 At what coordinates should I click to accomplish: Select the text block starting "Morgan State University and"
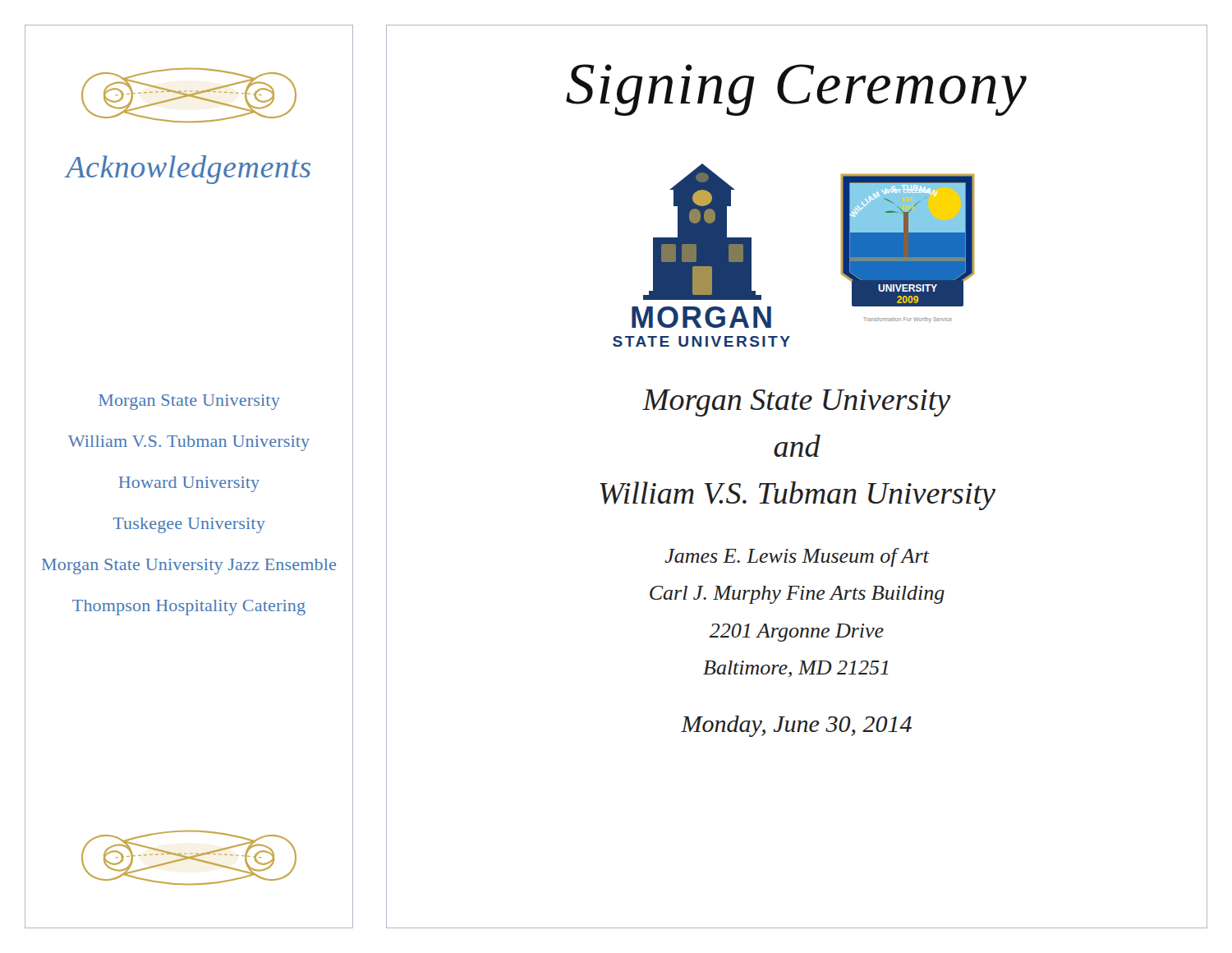point(797,446)
